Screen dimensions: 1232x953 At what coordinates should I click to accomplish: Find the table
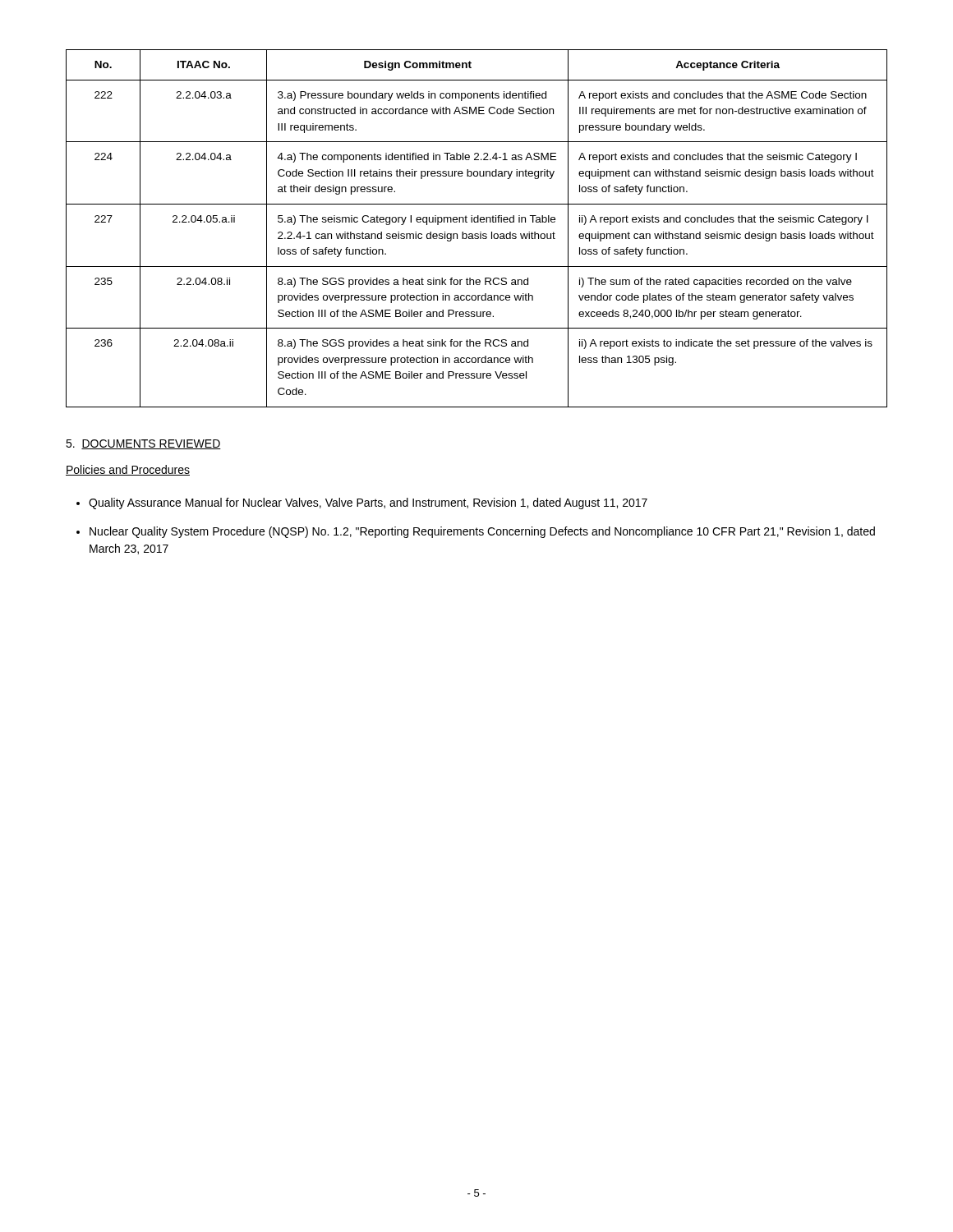tap(476, 228)
